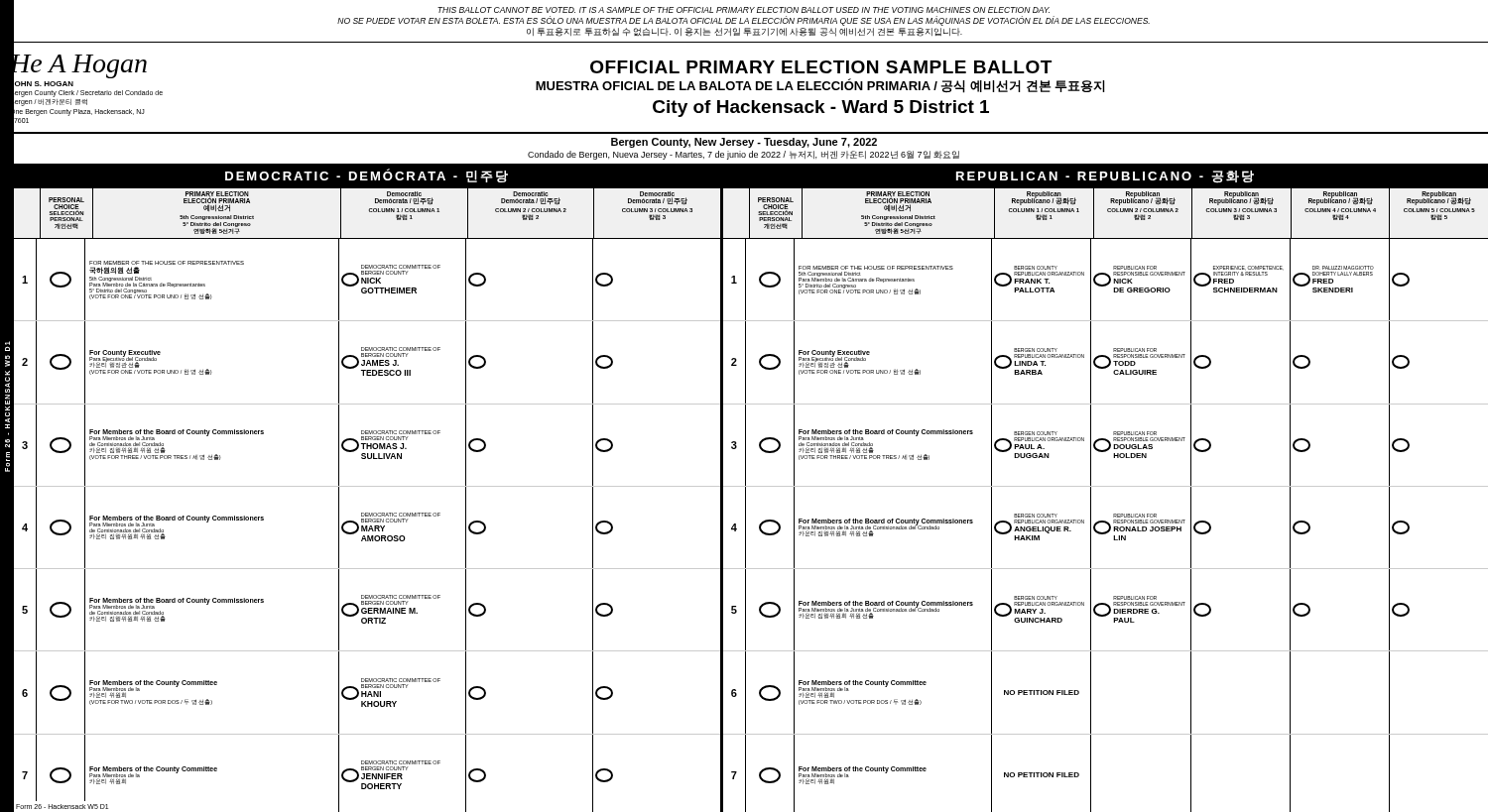
Task: Locate the text "REPUBLICAN - REPUBLICANO - 공화당"
Action: pos(1106,176)
